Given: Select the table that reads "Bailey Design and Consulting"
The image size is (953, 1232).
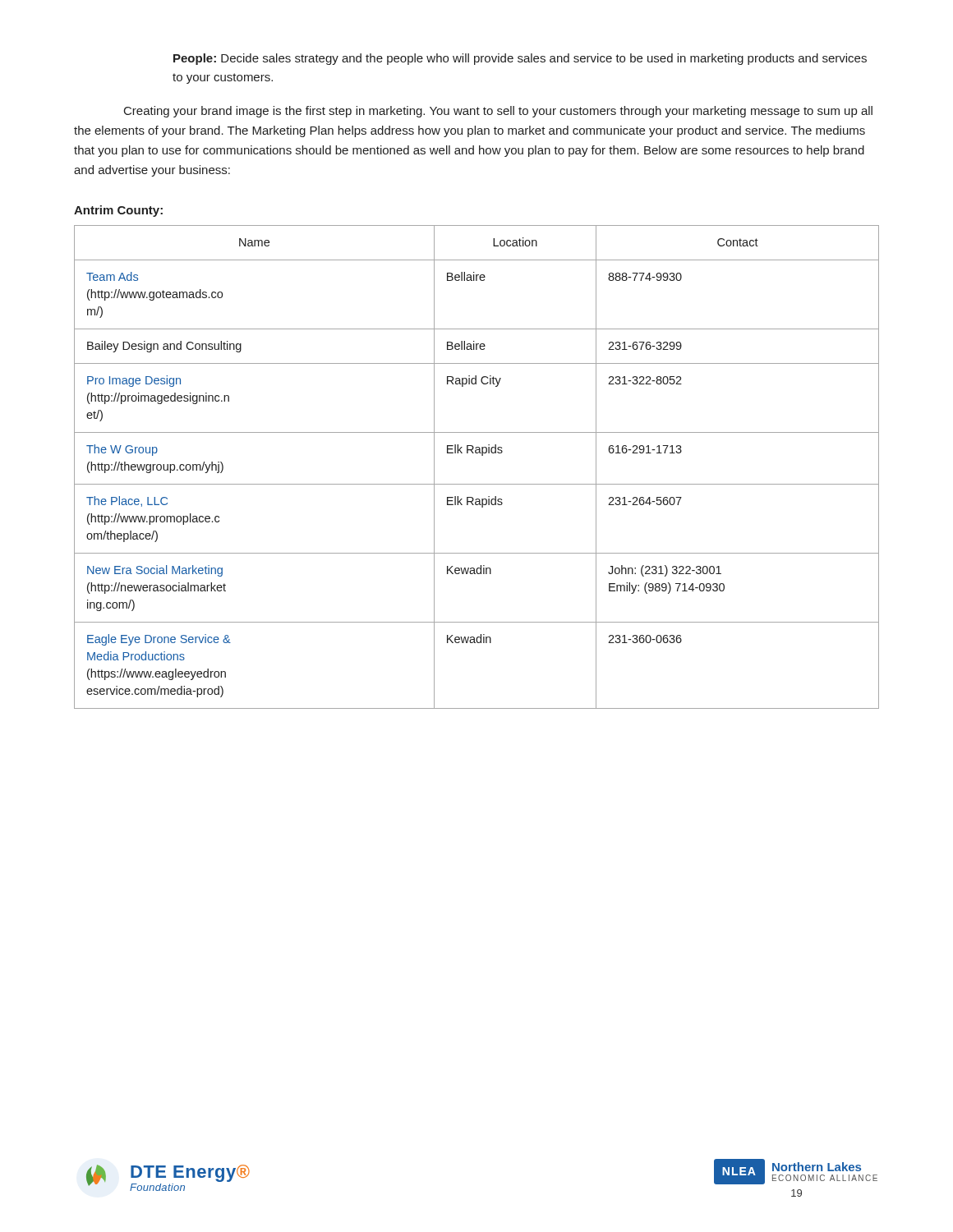Looking at the screenshot, I should (476, 467).
